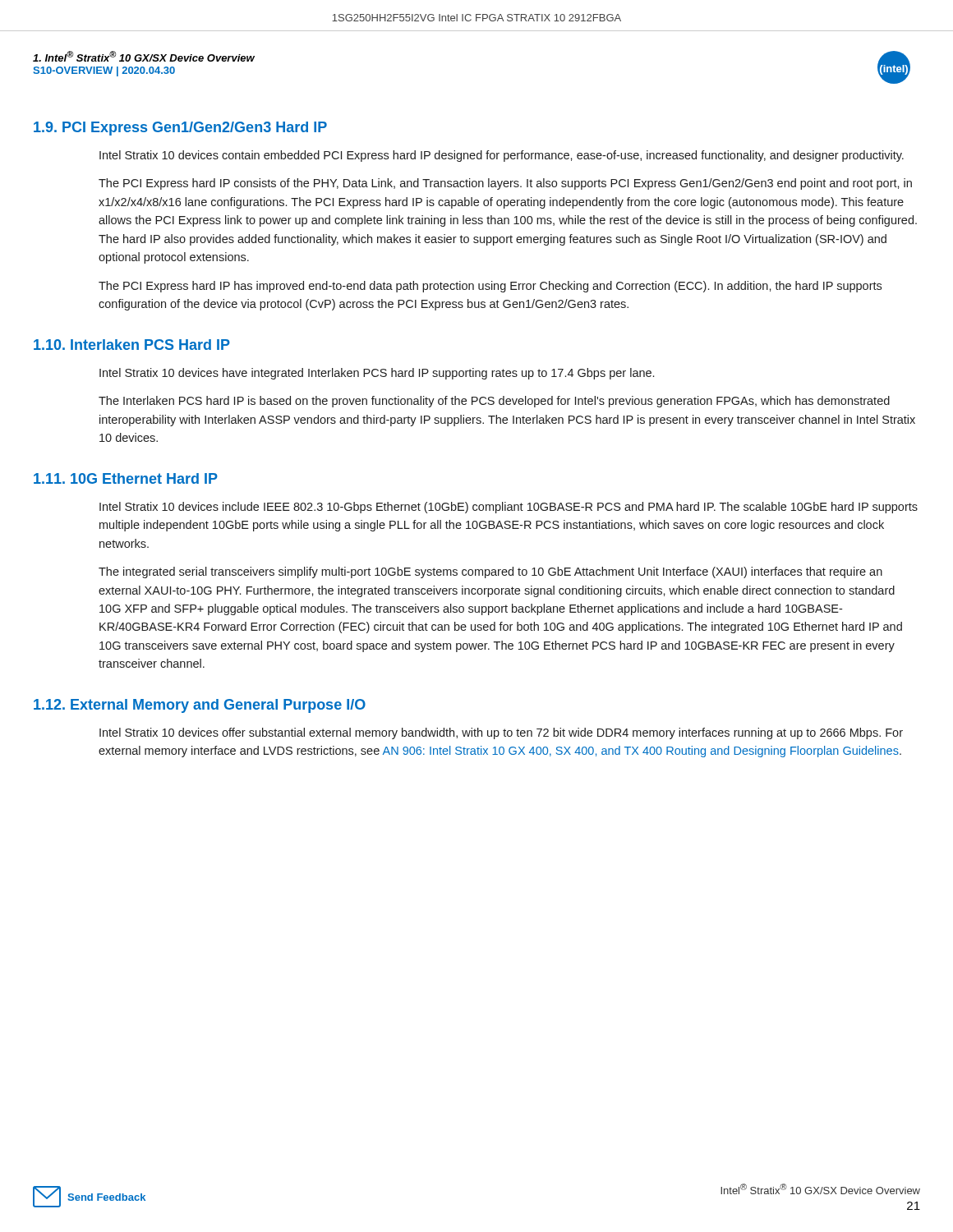
Task: Find the text block containing "Intel Stratix 10 devices contain"
Action: pos(502,155)
